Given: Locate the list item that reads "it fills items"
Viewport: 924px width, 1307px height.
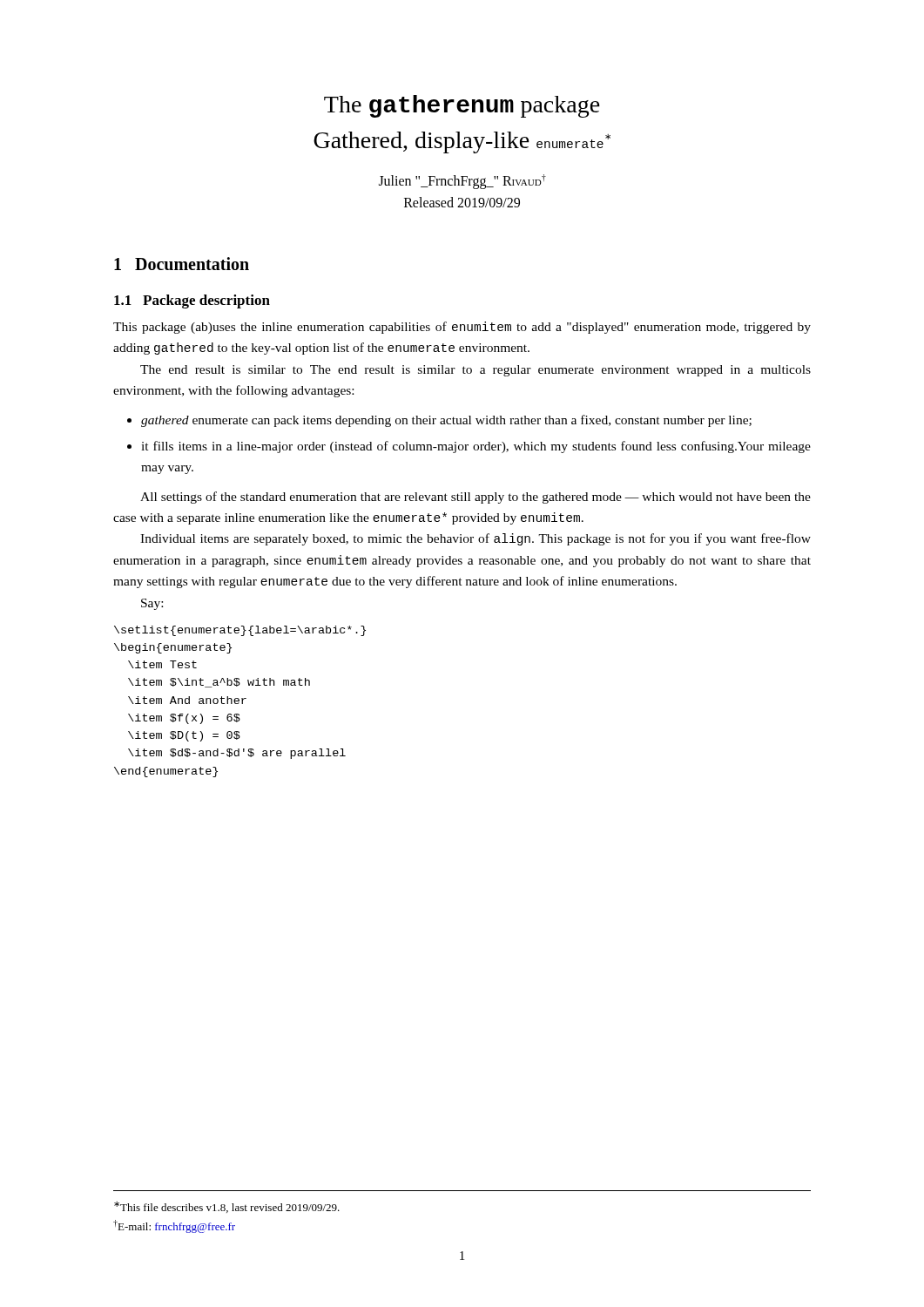Looking at the screenshot, I should pyautogui.click(x=476, y=456).
